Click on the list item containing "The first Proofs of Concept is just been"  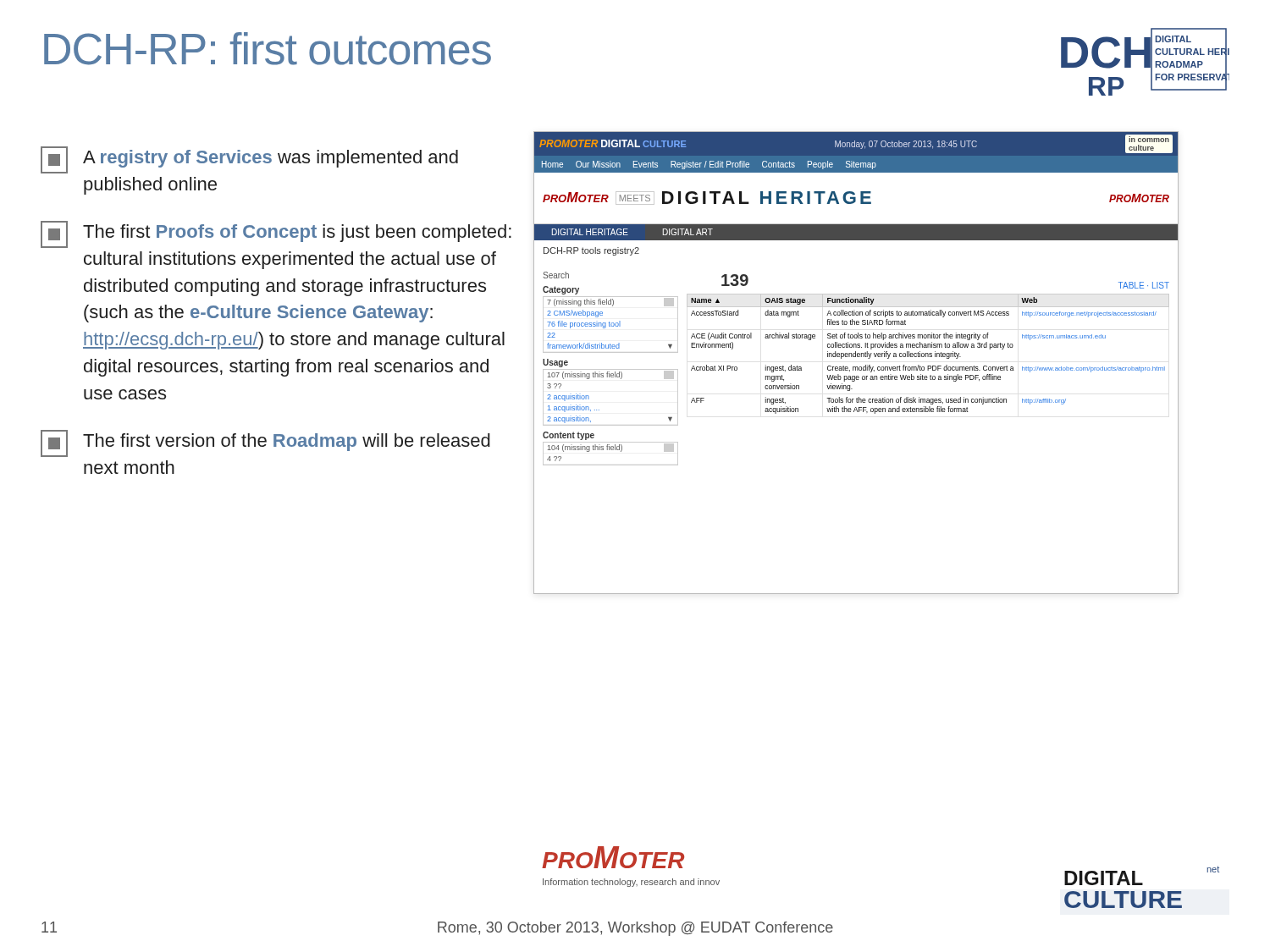(278, 313)
